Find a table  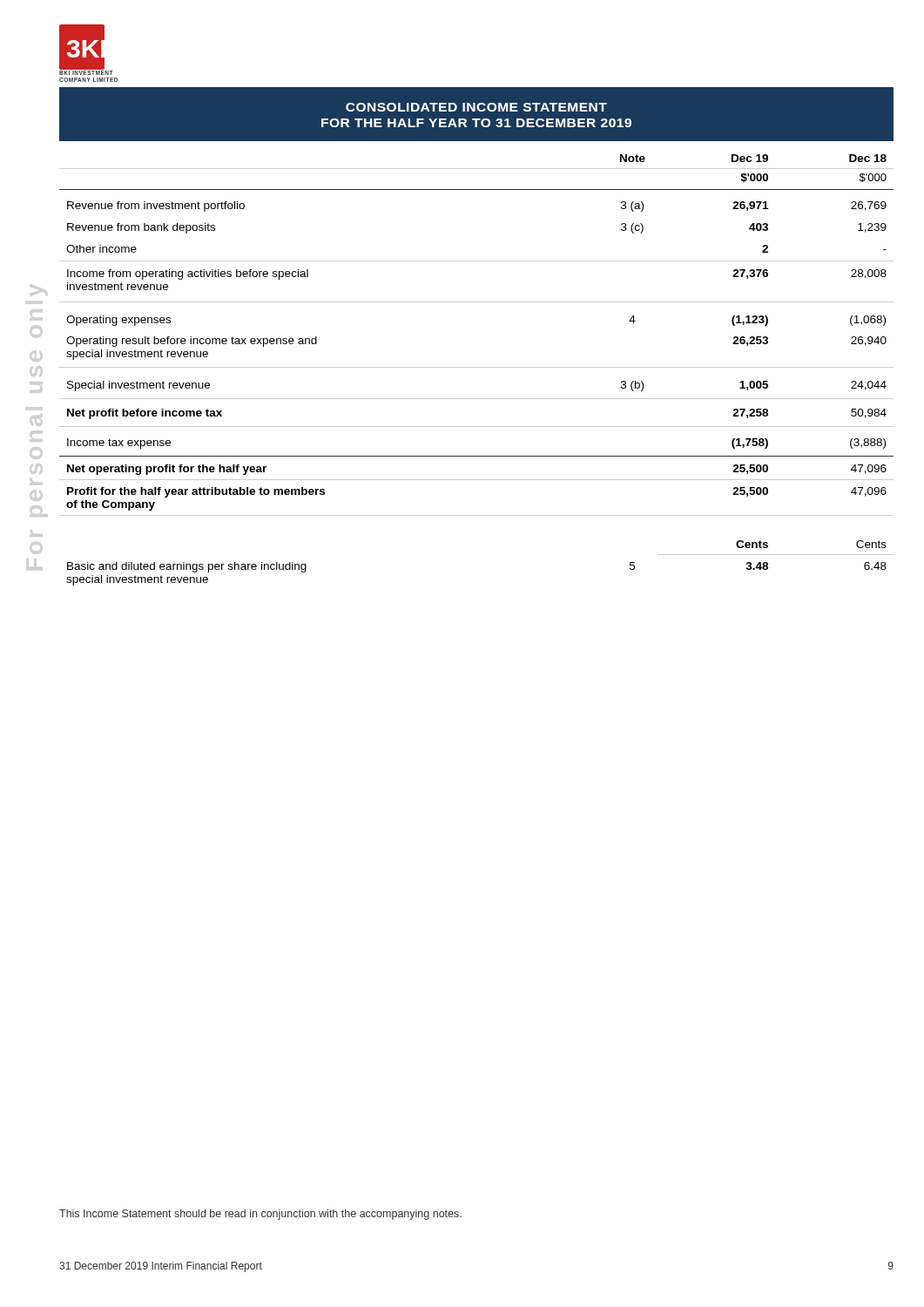tap(476, 365)
